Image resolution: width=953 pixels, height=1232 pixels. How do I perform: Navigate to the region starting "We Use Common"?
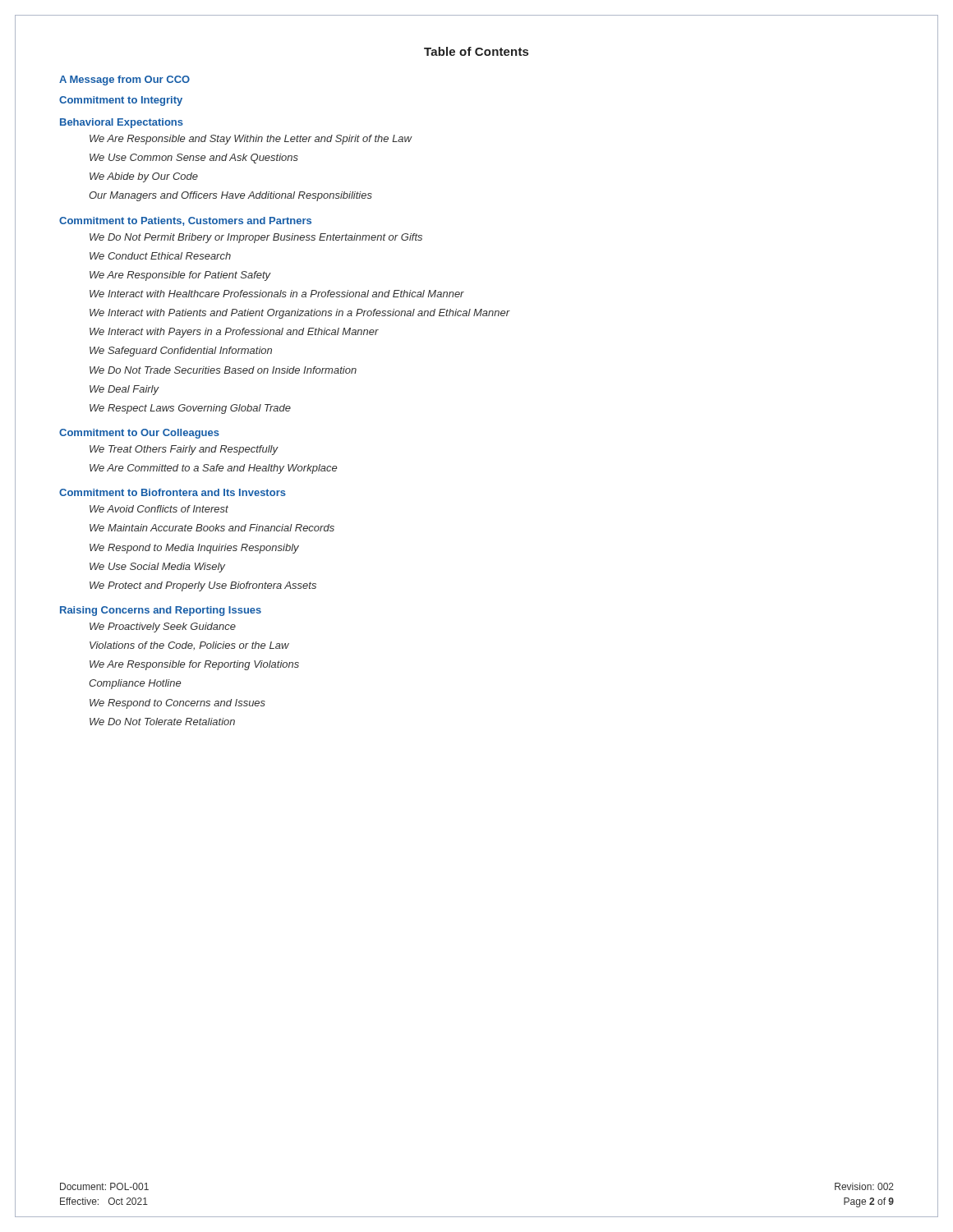click(194, 157)
